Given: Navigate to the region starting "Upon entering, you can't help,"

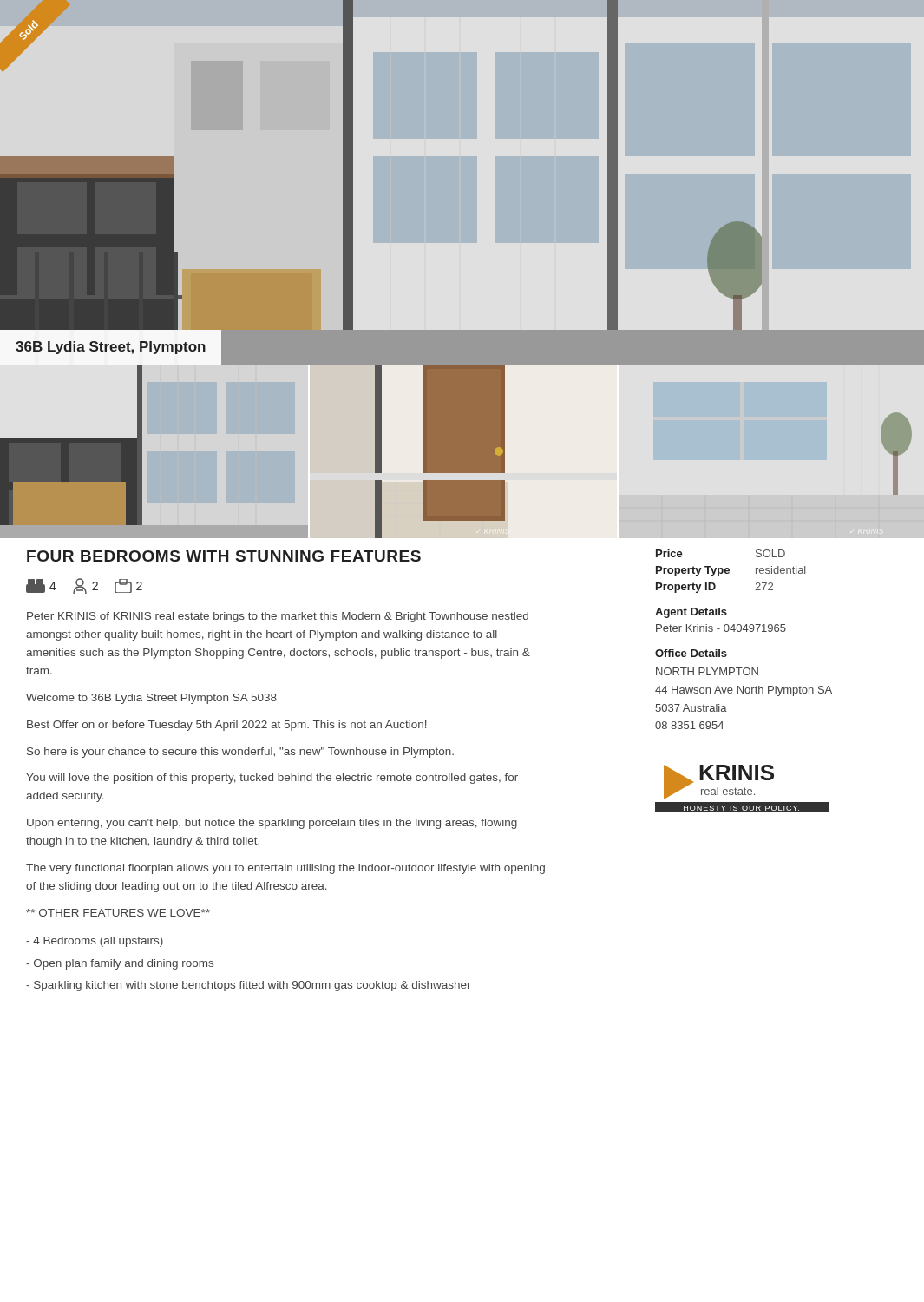Looking at the screenshot, I should click(272, 832).
